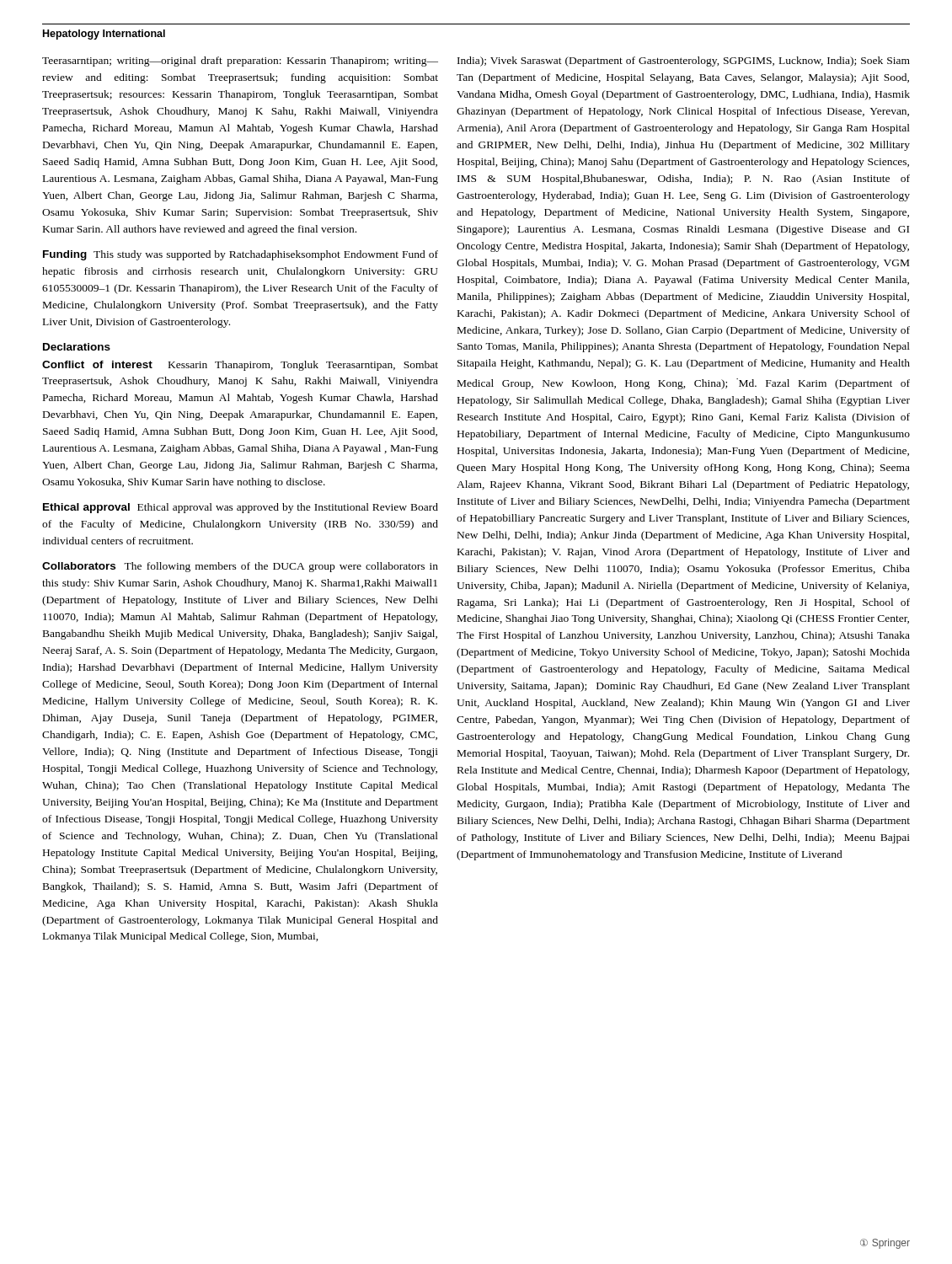Click on the text block with the text "Conflict of interest Kessarin Thanapirom, Tongluk Teerasarntipan, Sombat"
Image resolution: width=952 pixels, height=1264 pixels.
coord(240,423)
